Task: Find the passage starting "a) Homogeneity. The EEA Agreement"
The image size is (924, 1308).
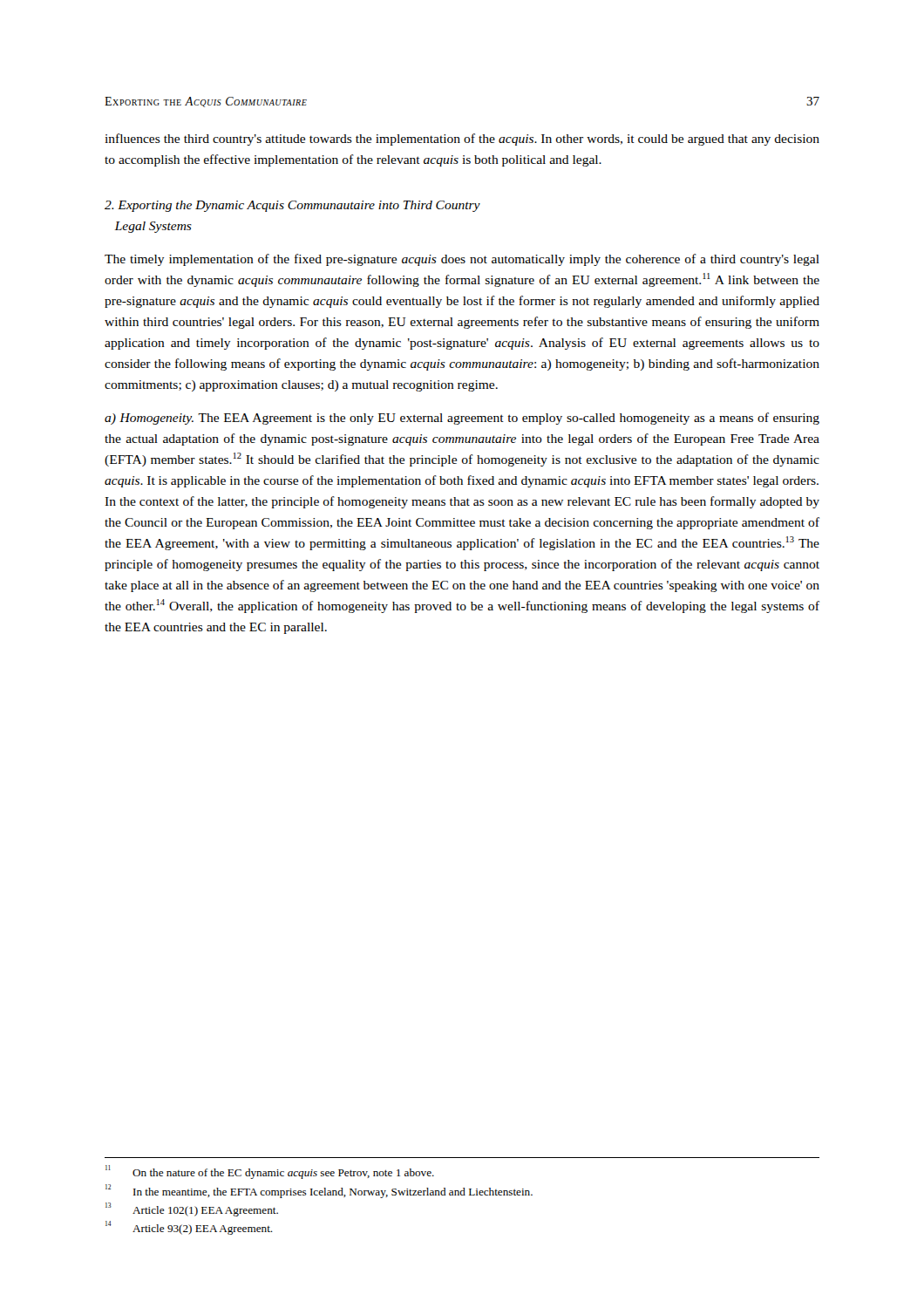Action: click(x=462, y=523)
